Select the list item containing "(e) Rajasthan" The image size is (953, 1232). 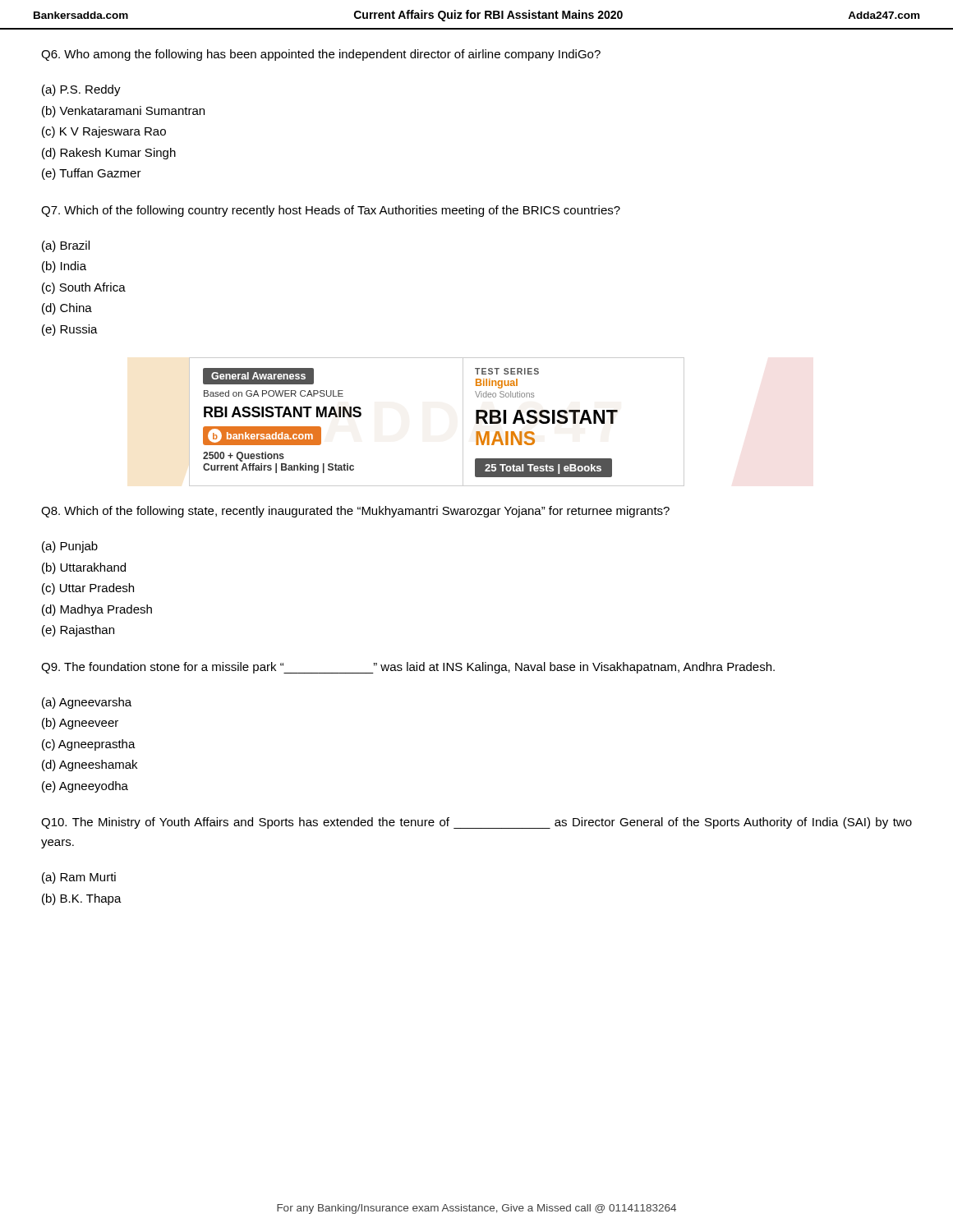[78, 630]
